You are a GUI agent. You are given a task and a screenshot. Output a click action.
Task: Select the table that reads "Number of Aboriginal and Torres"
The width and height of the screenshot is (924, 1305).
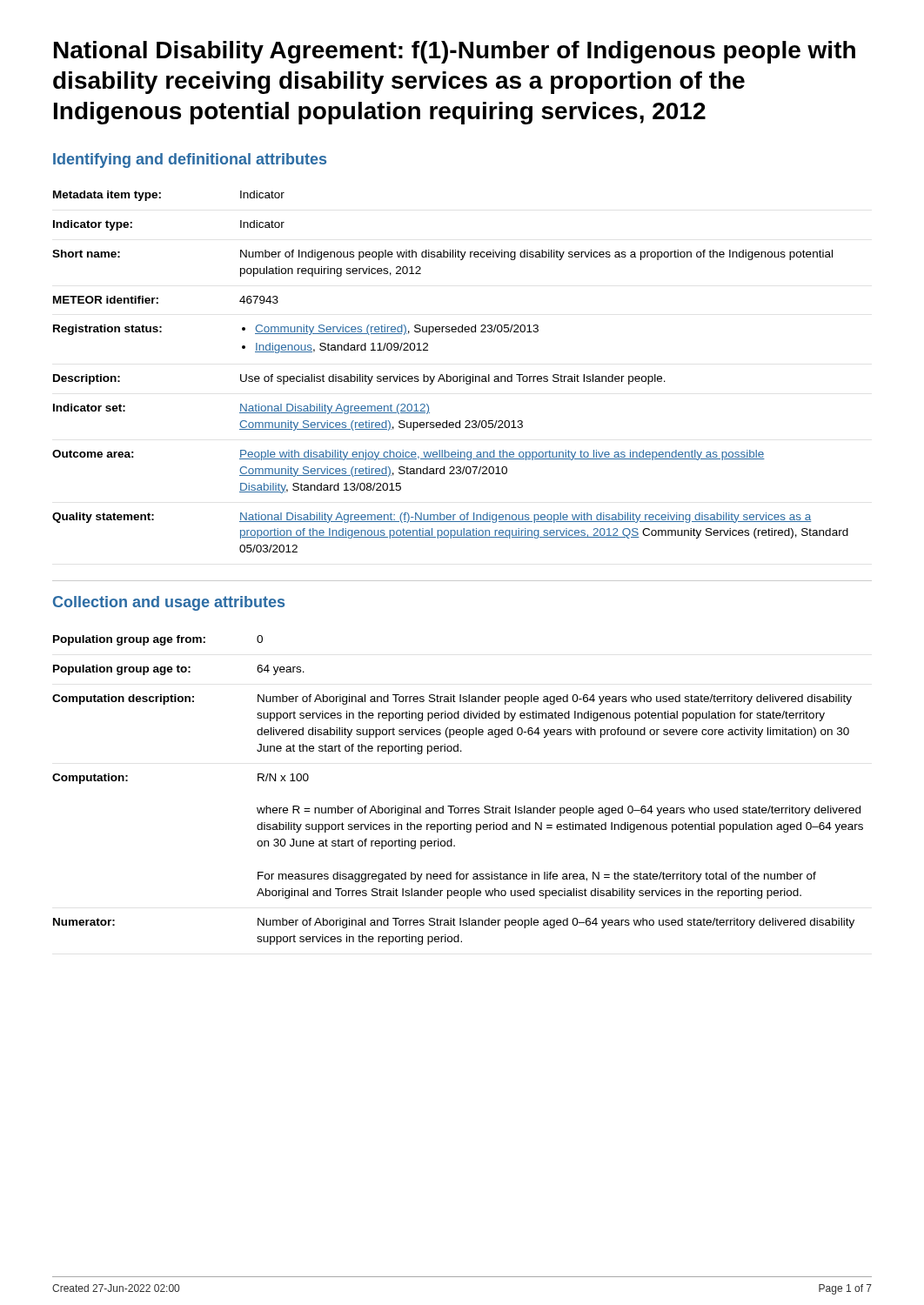pos(462,790)
